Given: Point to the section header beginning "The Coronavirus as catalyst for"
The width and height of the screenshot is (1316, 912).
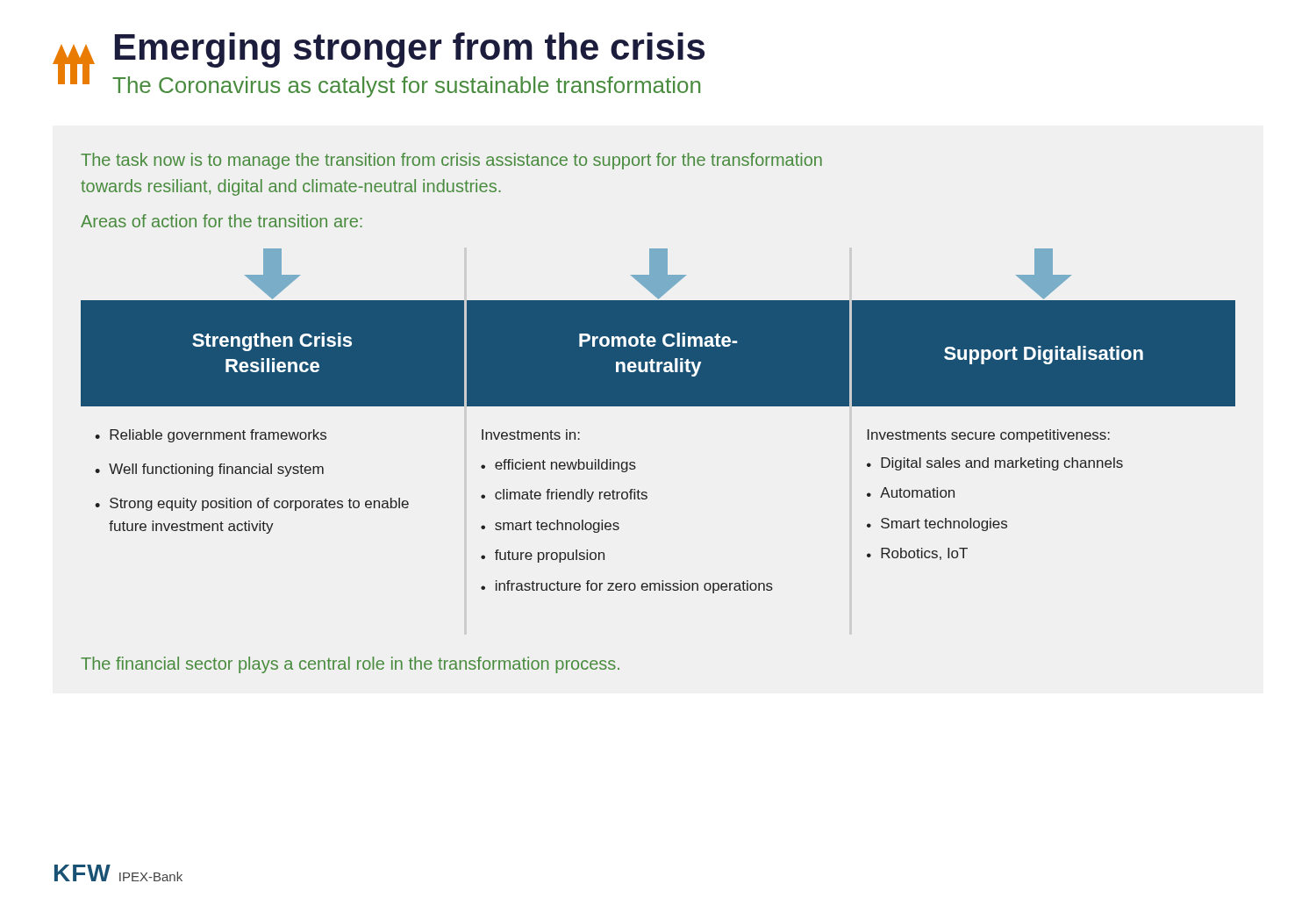Looking at the screenshot, I should 407,85.
